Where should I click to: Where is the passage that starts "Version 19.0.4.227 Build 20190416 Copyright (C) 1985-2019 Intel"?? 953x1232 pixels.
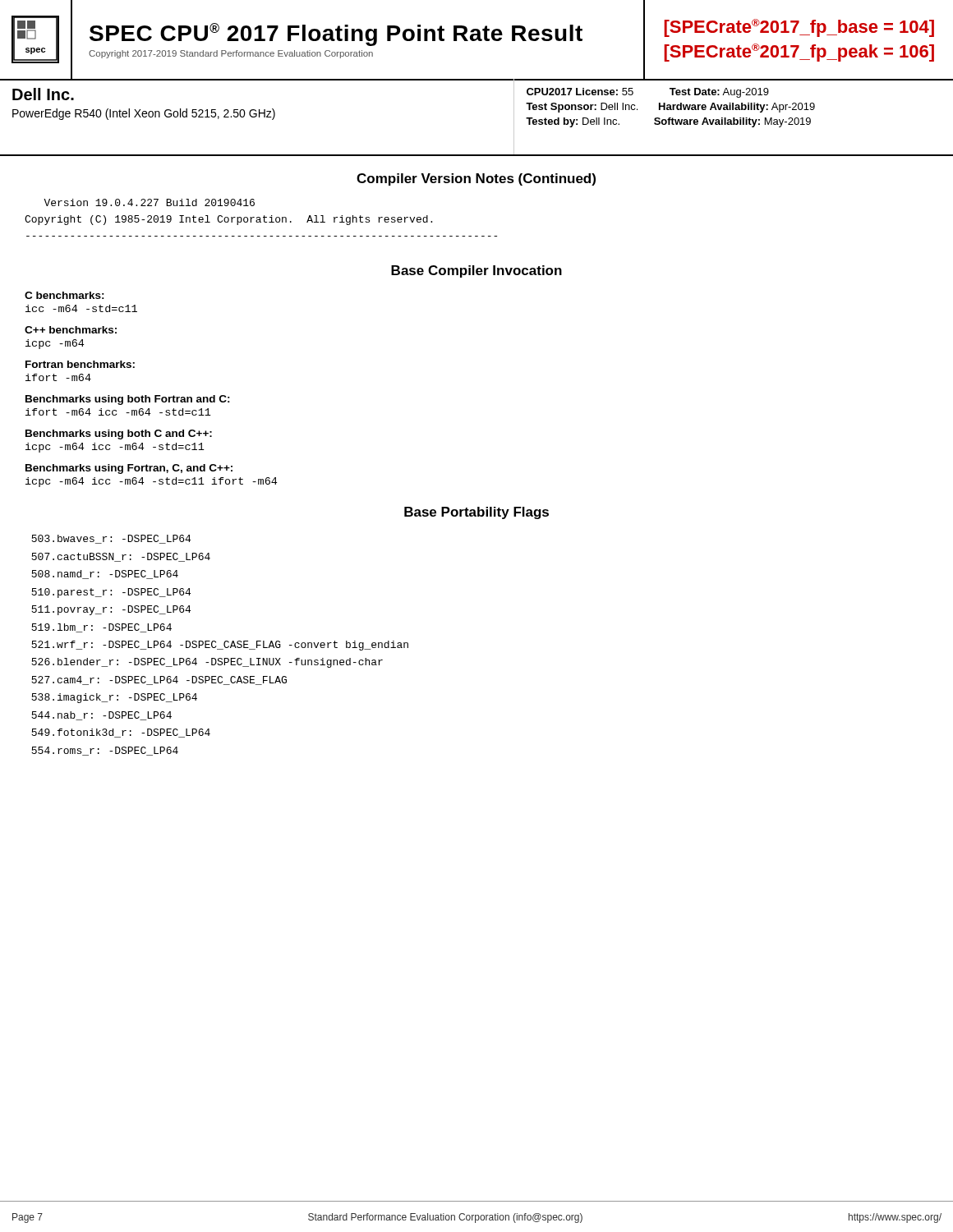(x=262, y=220)
